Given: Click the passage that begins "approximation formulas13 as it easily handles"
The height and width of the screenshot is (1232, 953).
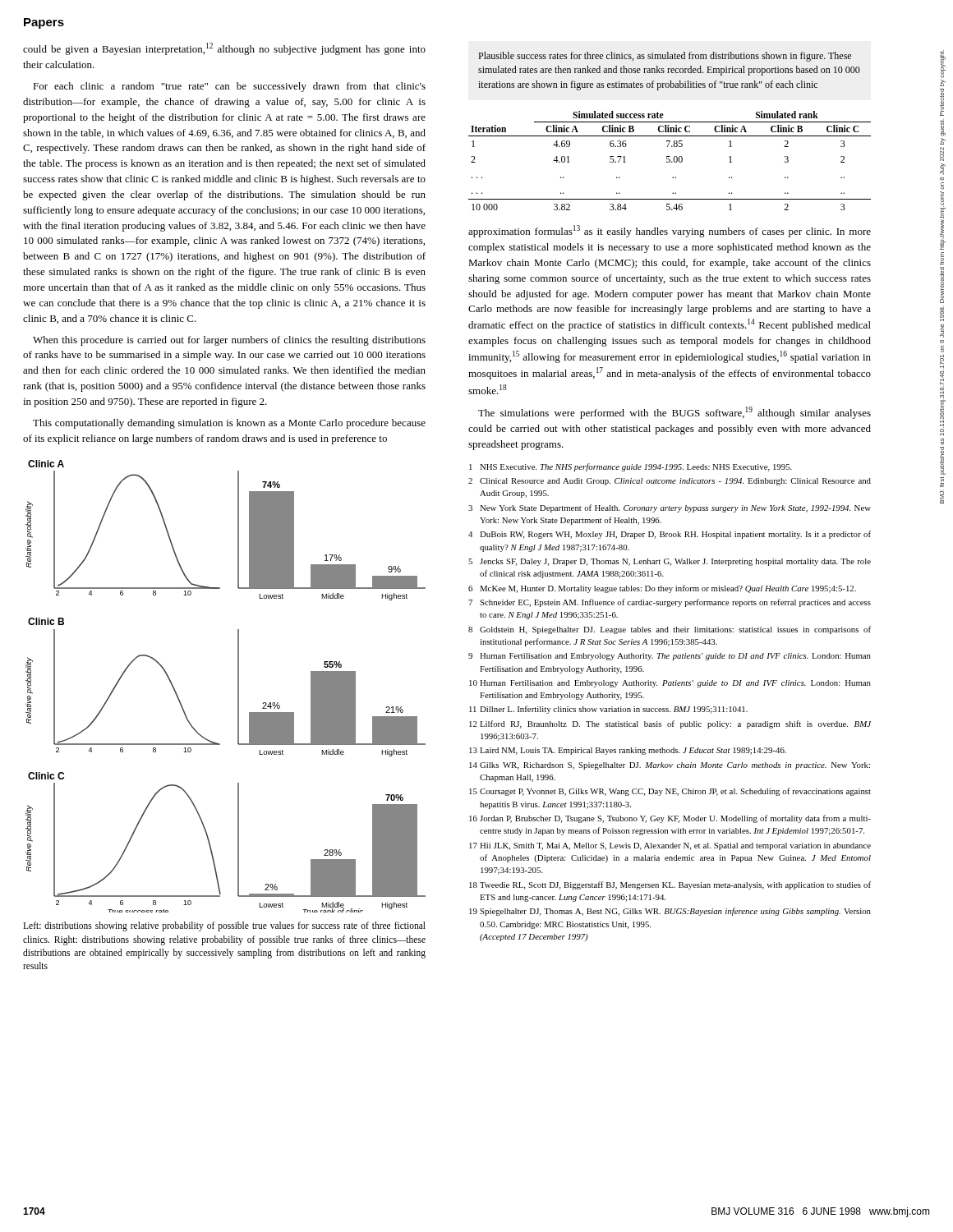Looking at the screenshot, I should [x=670, y=338].
